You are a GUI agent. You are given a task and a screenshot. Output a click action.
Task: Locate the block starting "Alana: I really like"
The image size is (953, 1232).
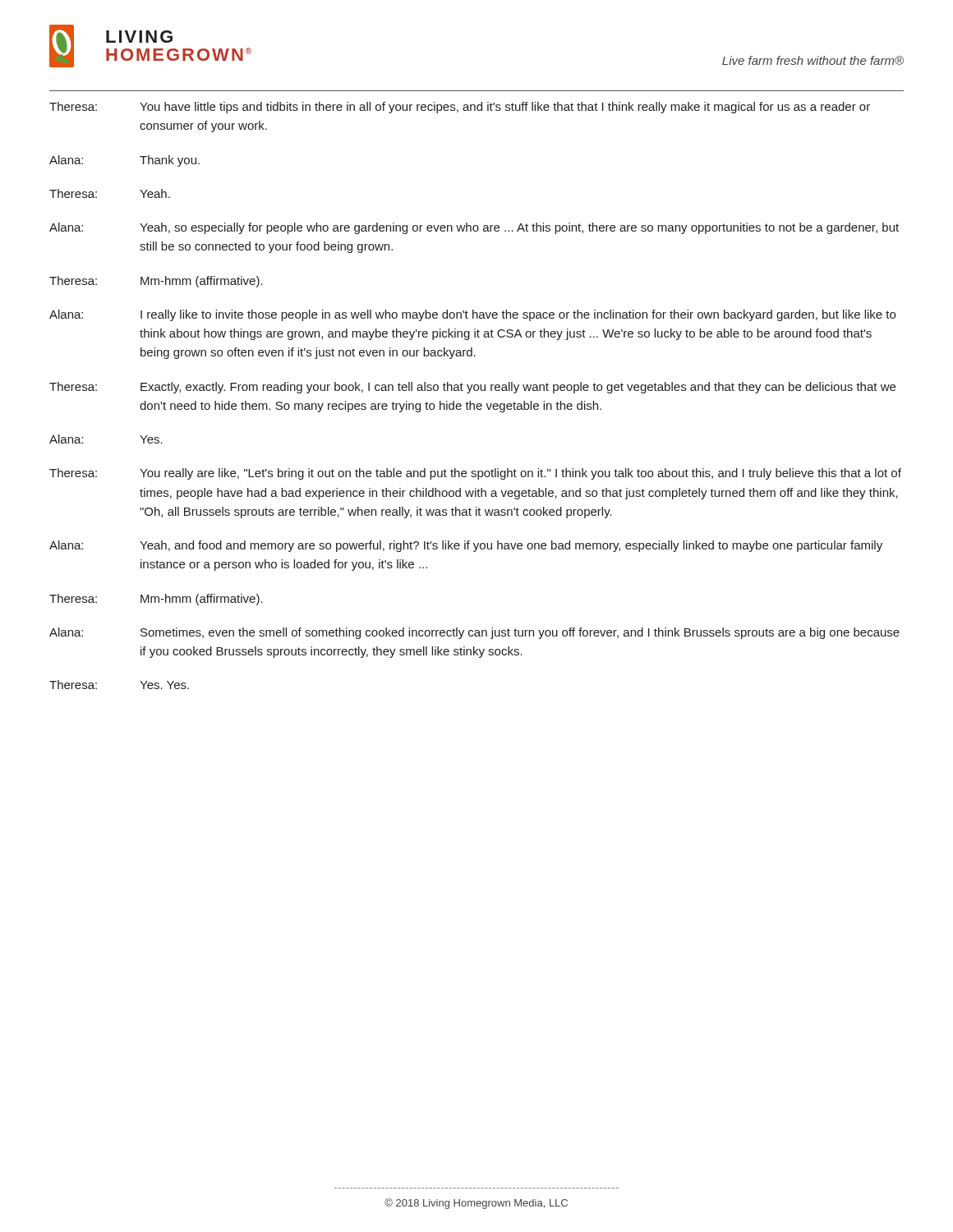(x=476, y=333)
